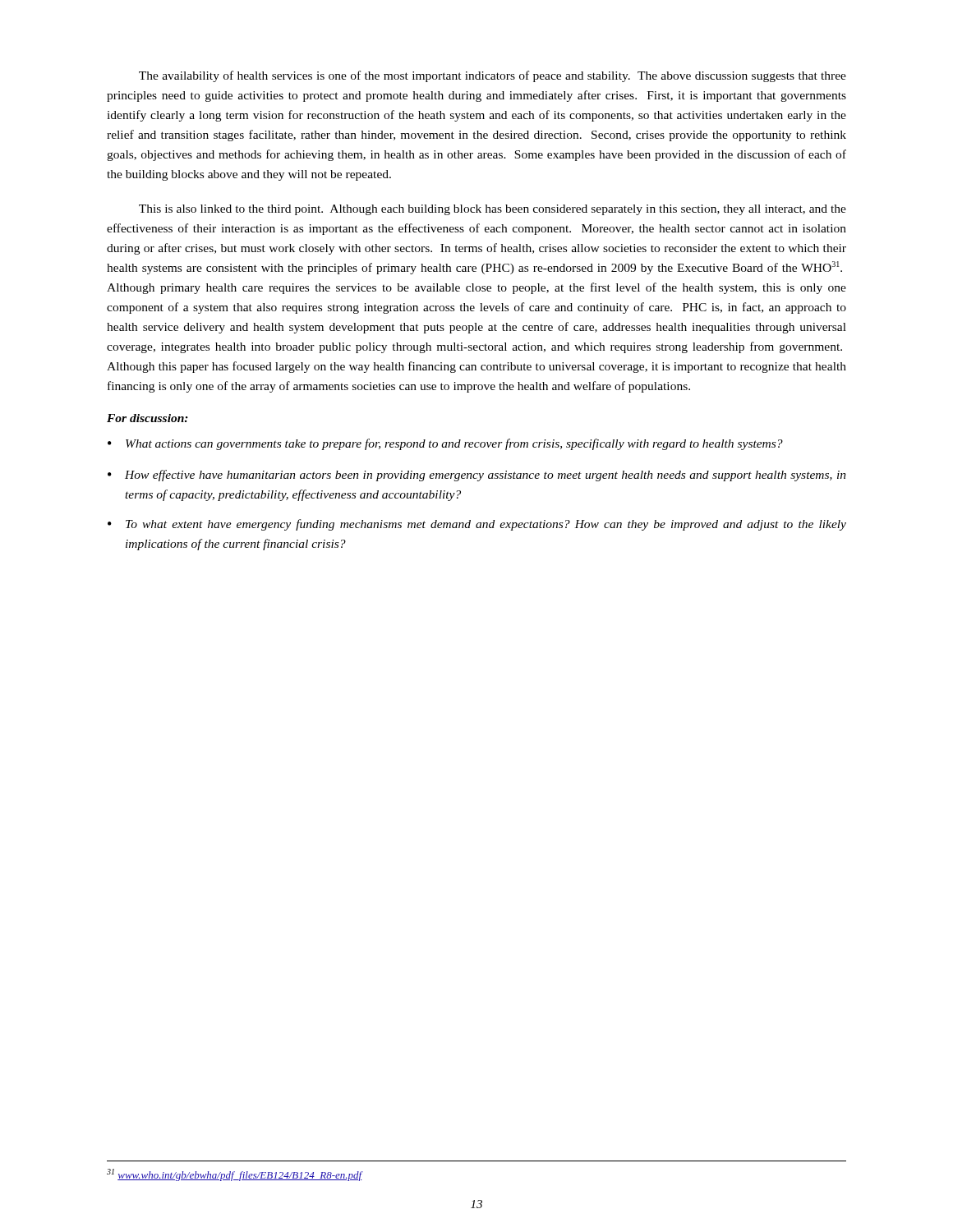953x1232 pixels.
Task: Locate the block of text that opens with "The availability of"
Action: [x=476, y=125]
